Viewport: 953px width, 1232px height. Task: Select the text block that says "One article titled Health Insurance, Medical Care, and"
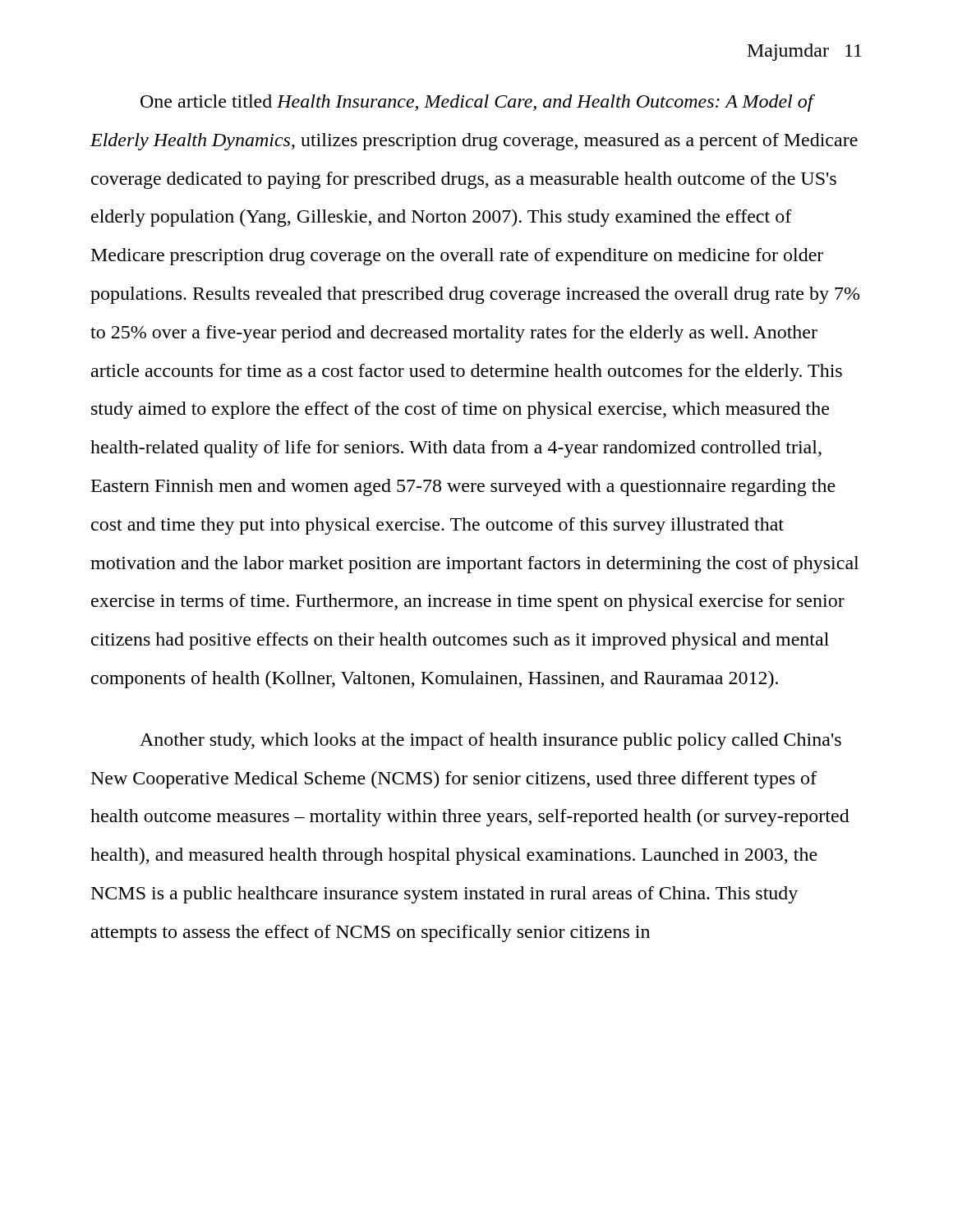point(478,103)
